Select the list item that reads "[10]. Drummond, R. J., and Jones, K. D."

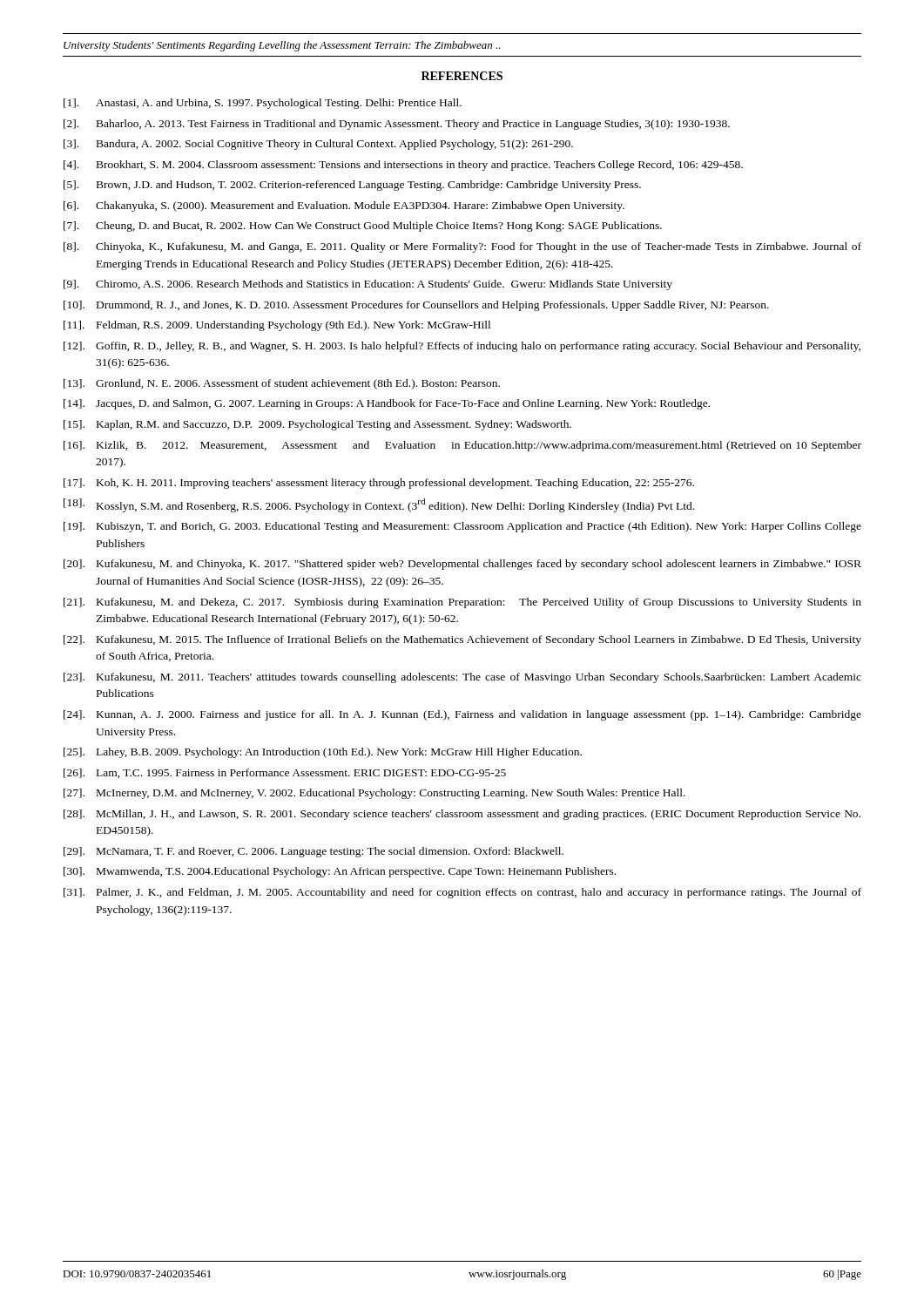462,304
